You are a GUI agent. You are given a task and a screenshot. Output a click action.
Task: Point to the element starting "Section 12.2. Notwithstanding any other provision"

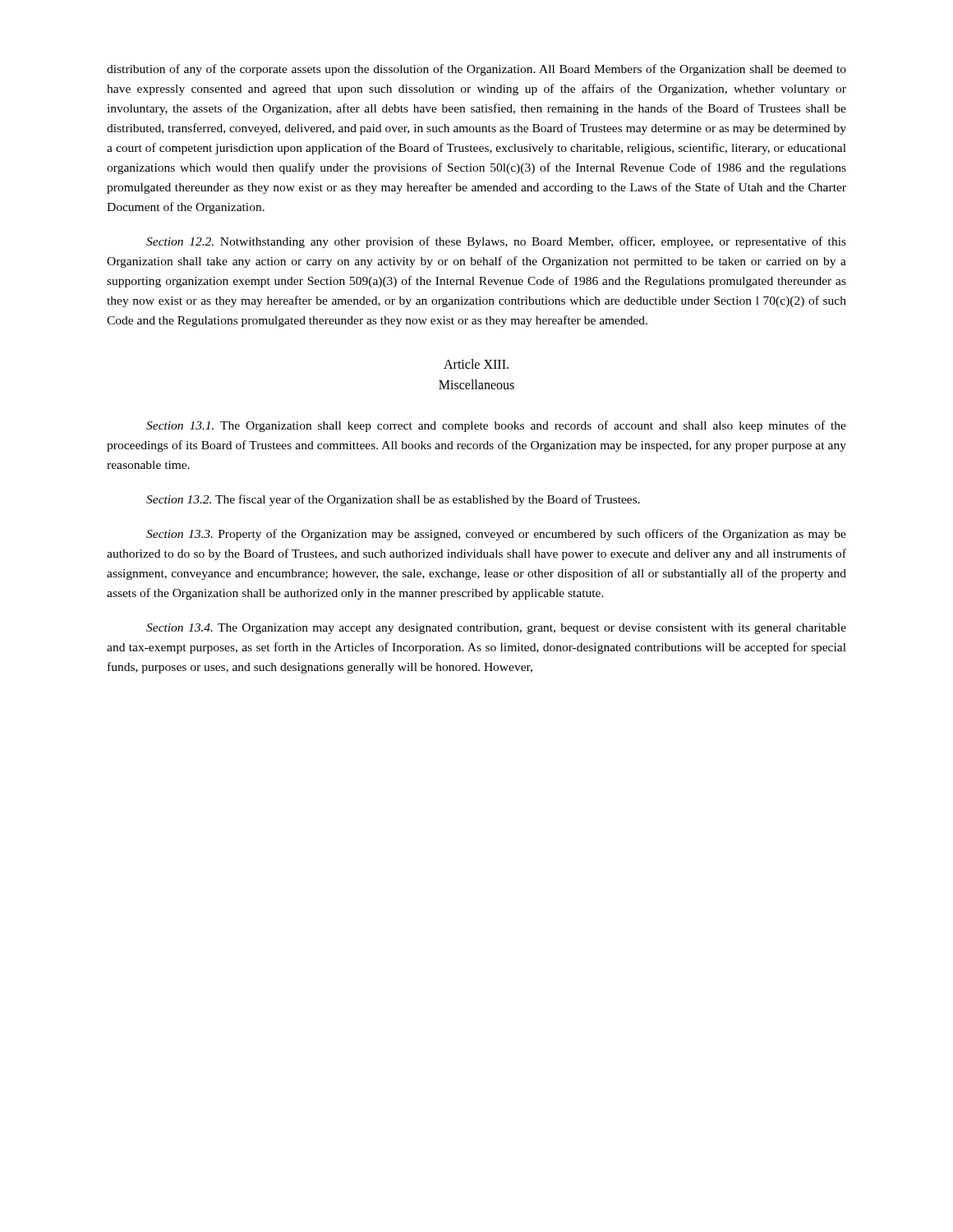click(x=476, y=281)
